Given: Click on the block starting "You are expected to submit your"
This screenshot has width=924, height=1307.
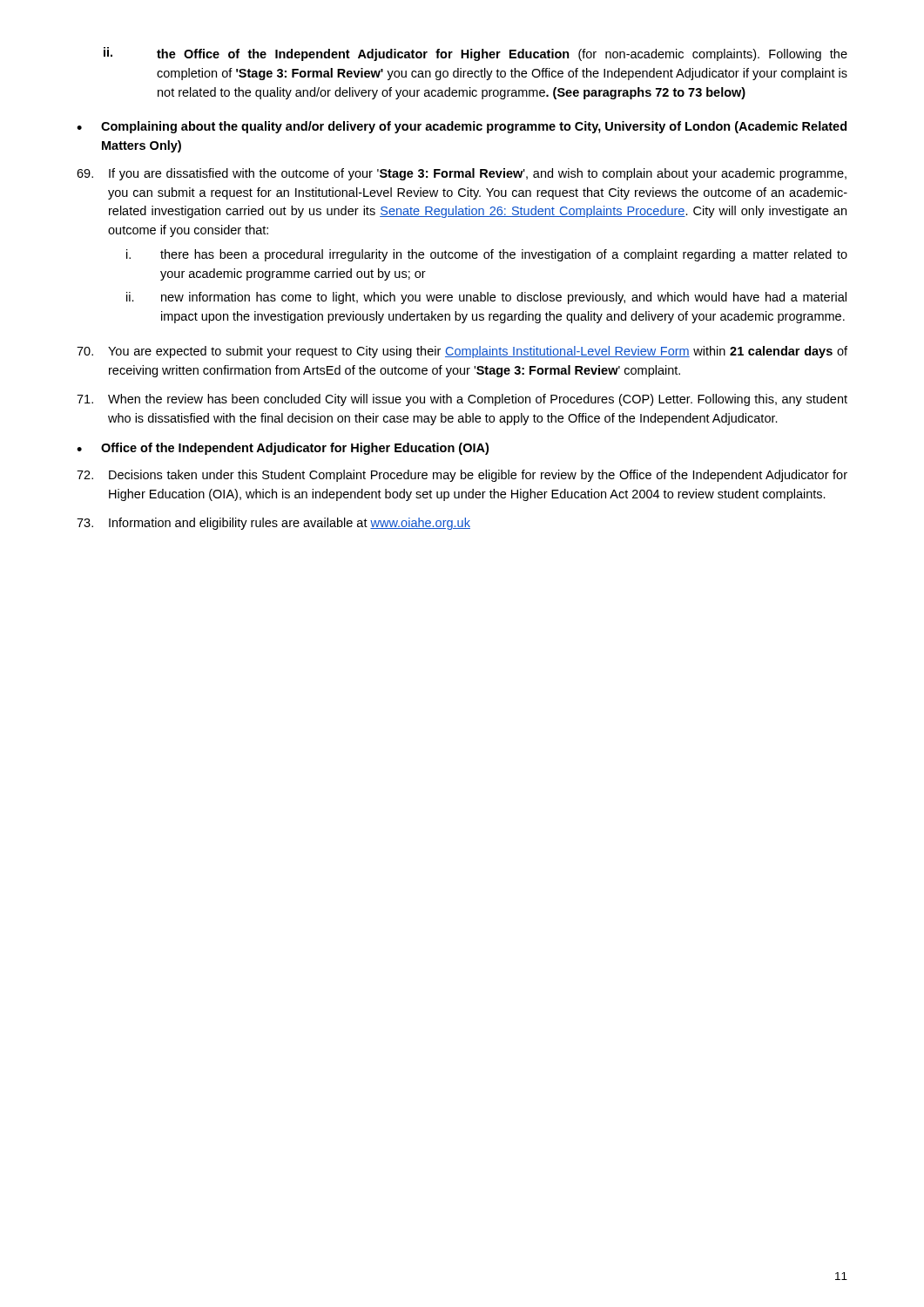Looking at the screenshot, I should 462,361.
